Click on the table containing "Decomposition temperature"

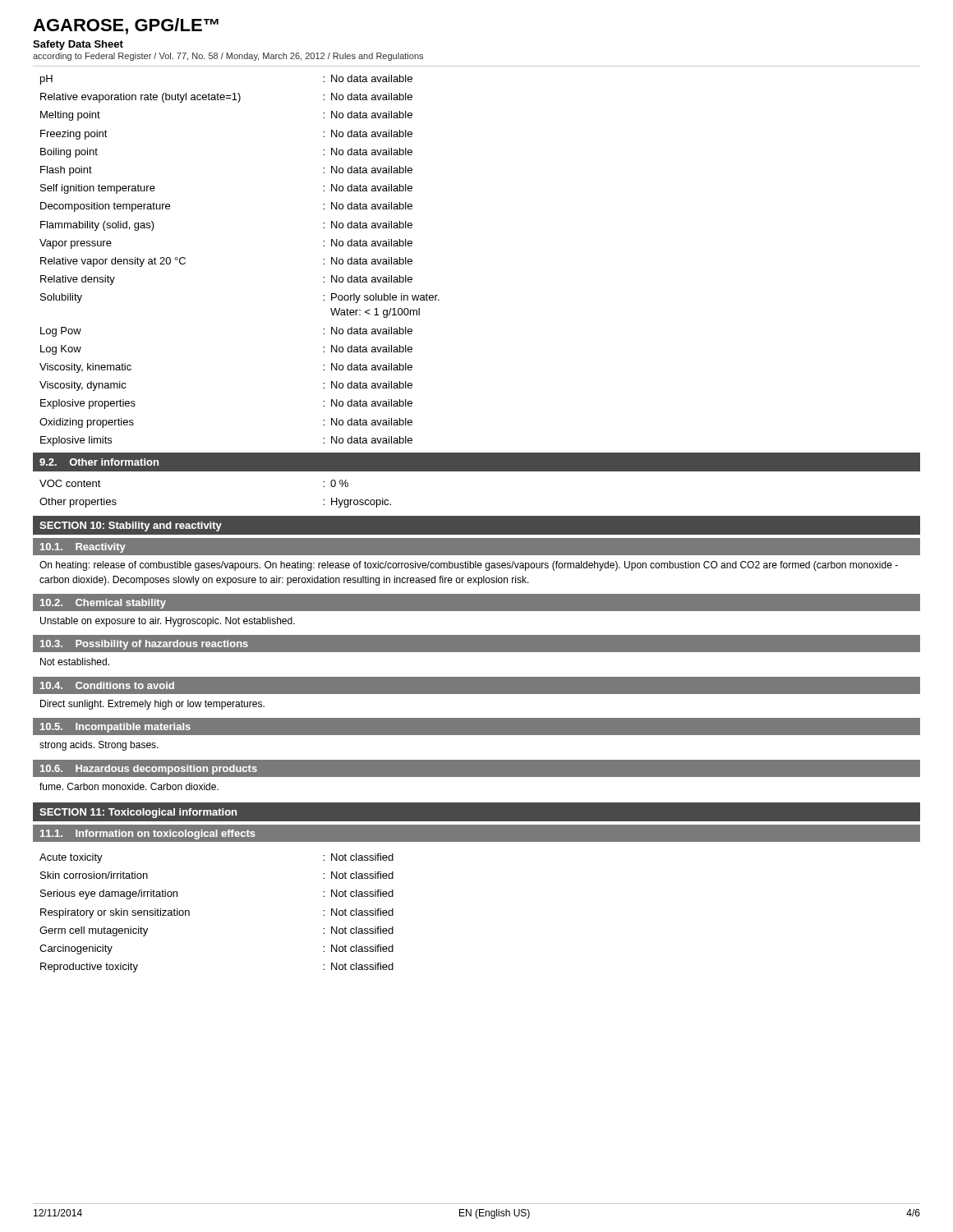pos(476,260)
